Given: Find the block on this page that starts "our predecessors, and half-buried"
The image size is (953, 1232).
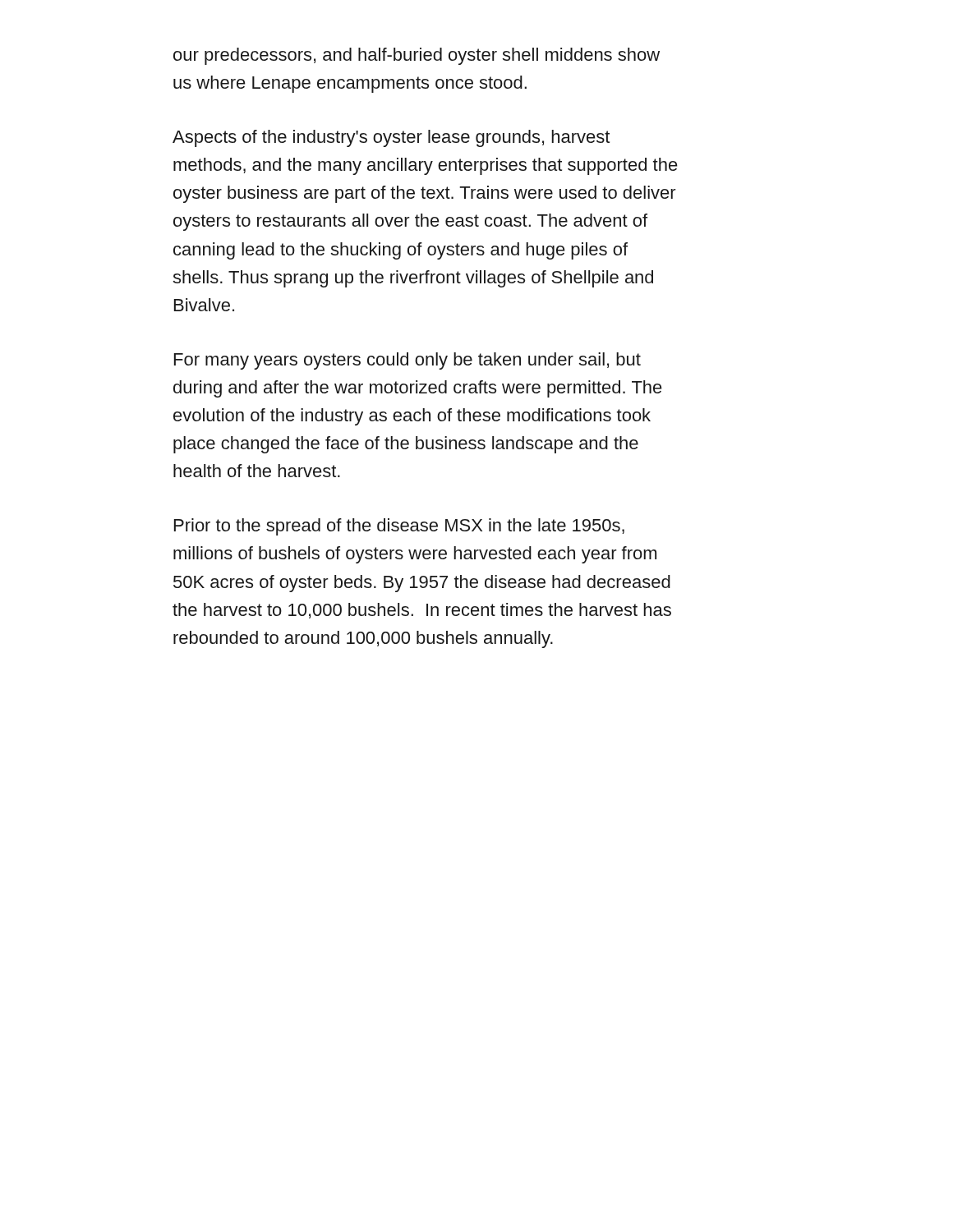Looking at the screenshot, I should 416,69.
